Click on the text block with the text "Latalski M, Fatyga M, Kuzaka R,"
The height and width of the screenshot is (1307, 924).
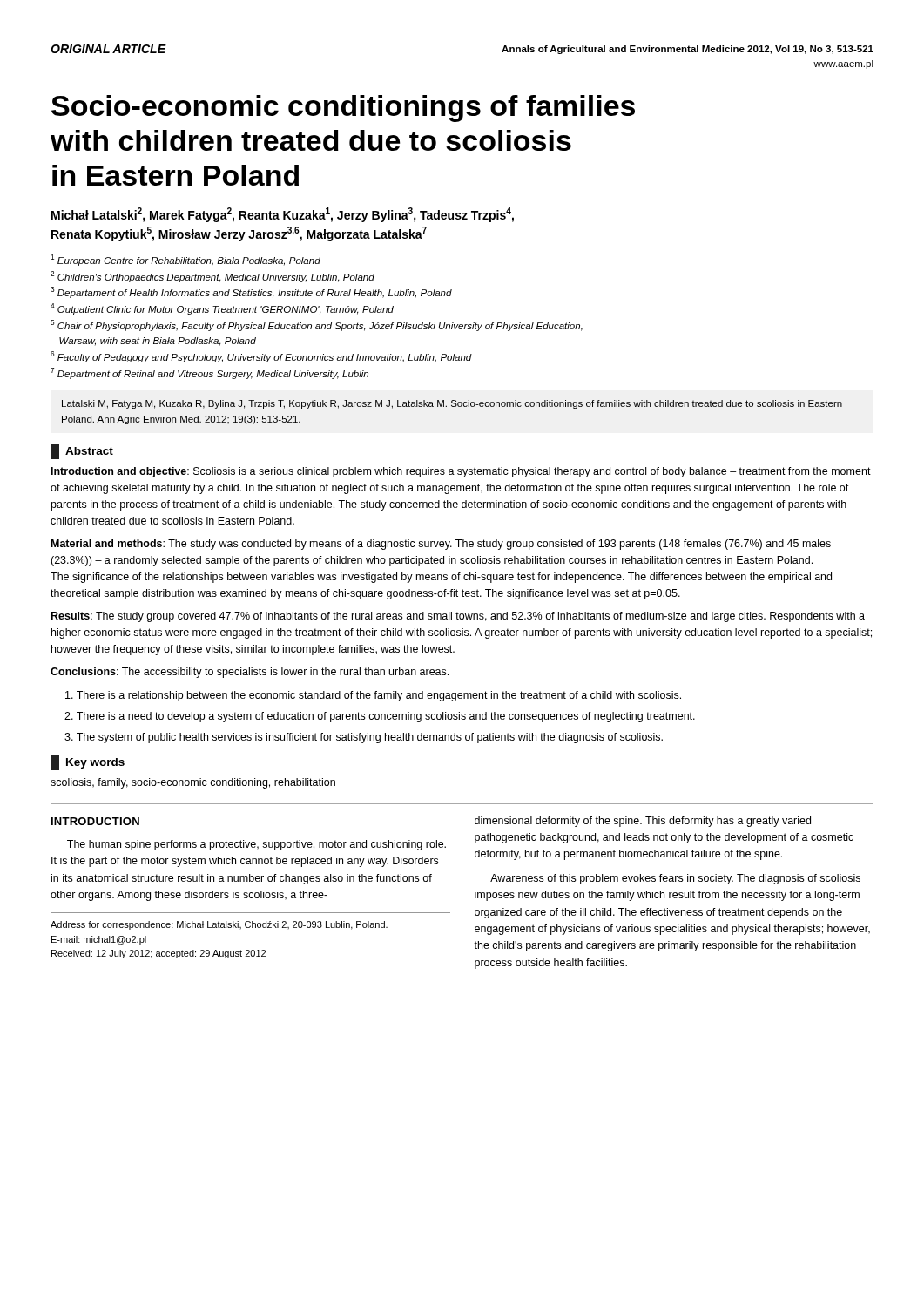tap(452, 411)
